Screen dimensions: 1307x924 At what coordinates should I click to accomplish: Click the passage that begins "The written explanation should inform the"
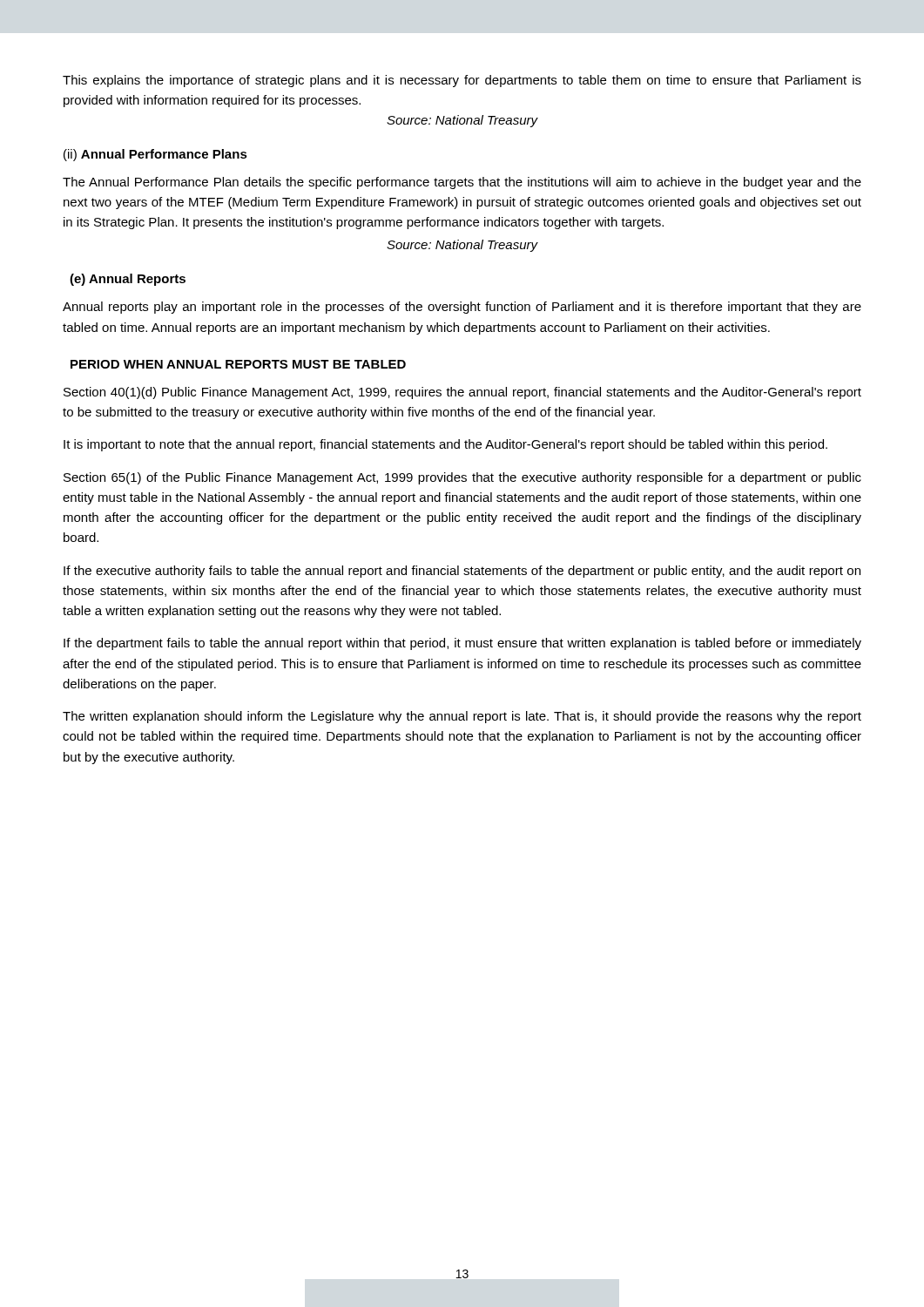pos(462,736)
